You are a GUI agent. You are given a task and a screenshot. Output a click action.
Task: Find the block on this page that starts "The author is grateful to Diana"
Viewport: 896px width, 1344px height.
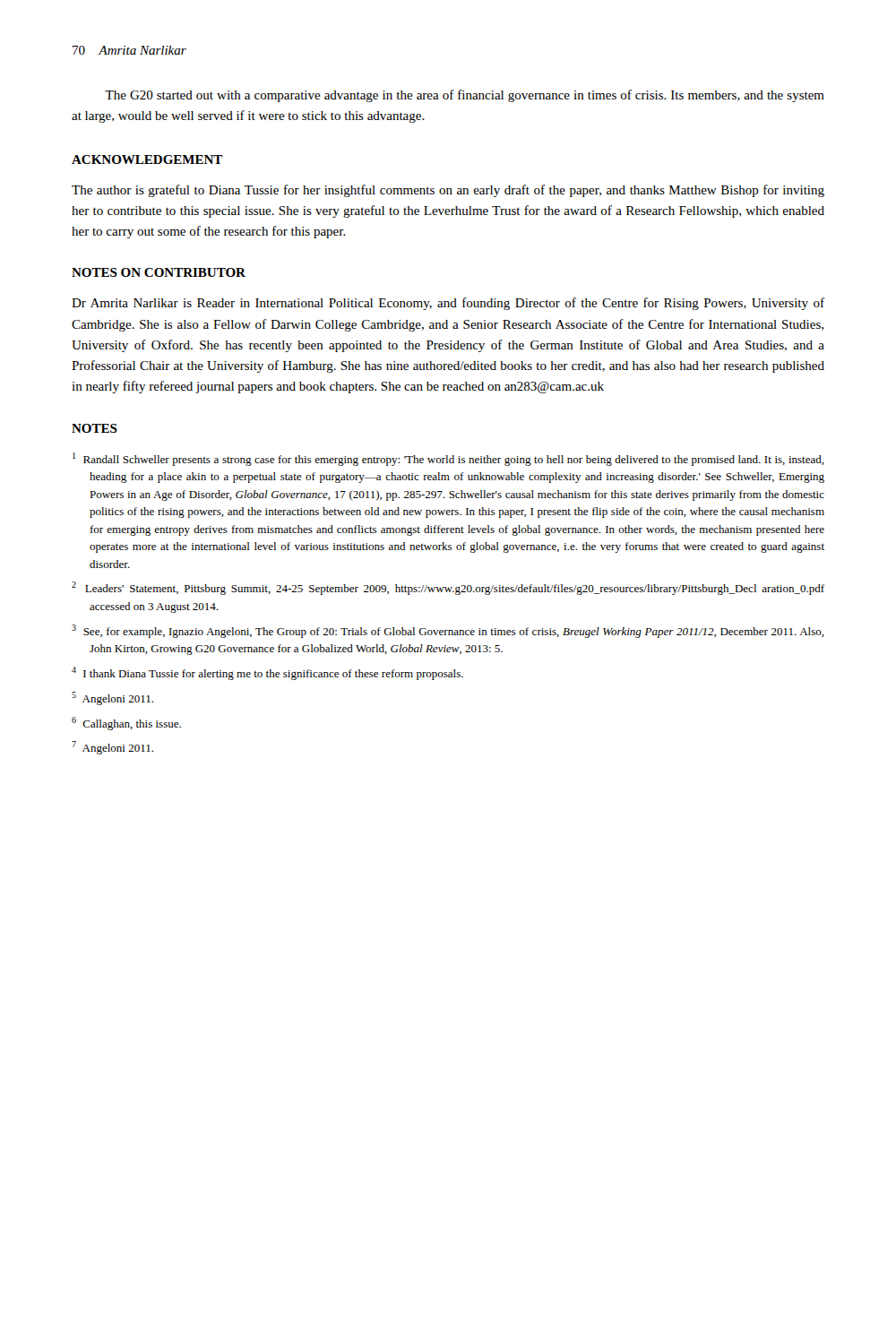coord(448,210)
